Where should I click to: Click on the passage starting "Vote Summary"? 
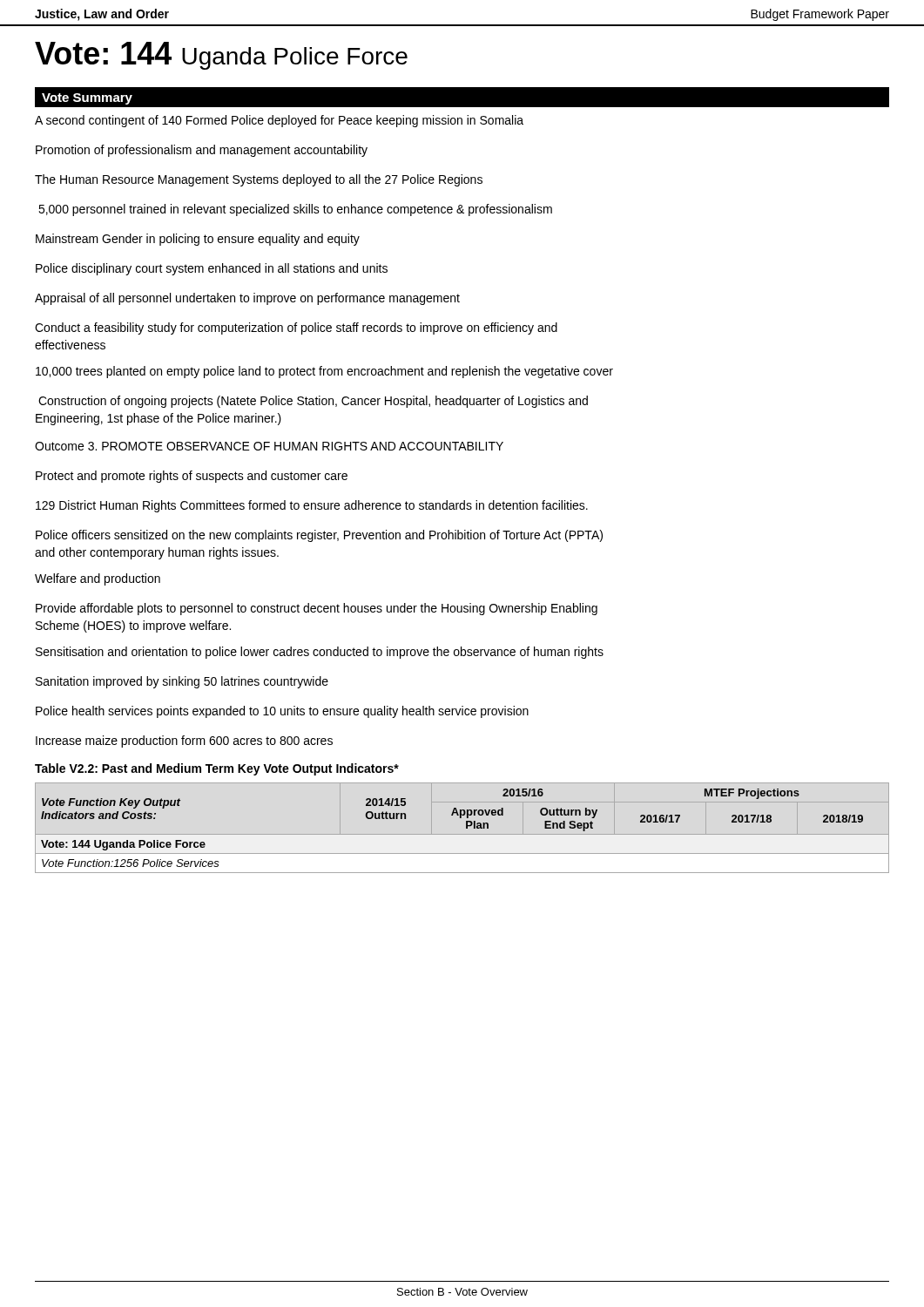pyautogui.click(x=87, y=97)
